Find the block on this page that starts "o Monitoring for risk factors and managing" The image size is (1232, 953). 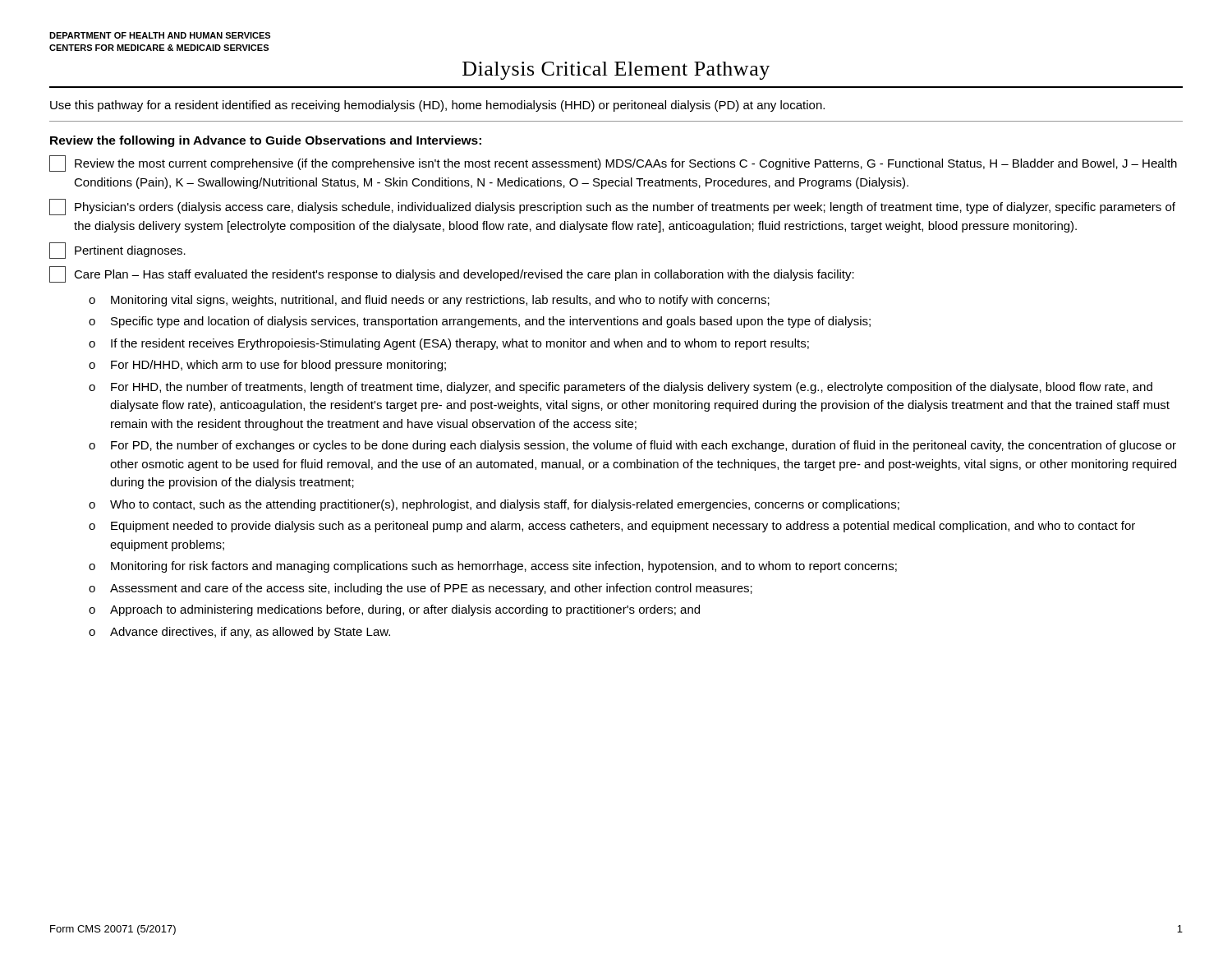point(636,566)
